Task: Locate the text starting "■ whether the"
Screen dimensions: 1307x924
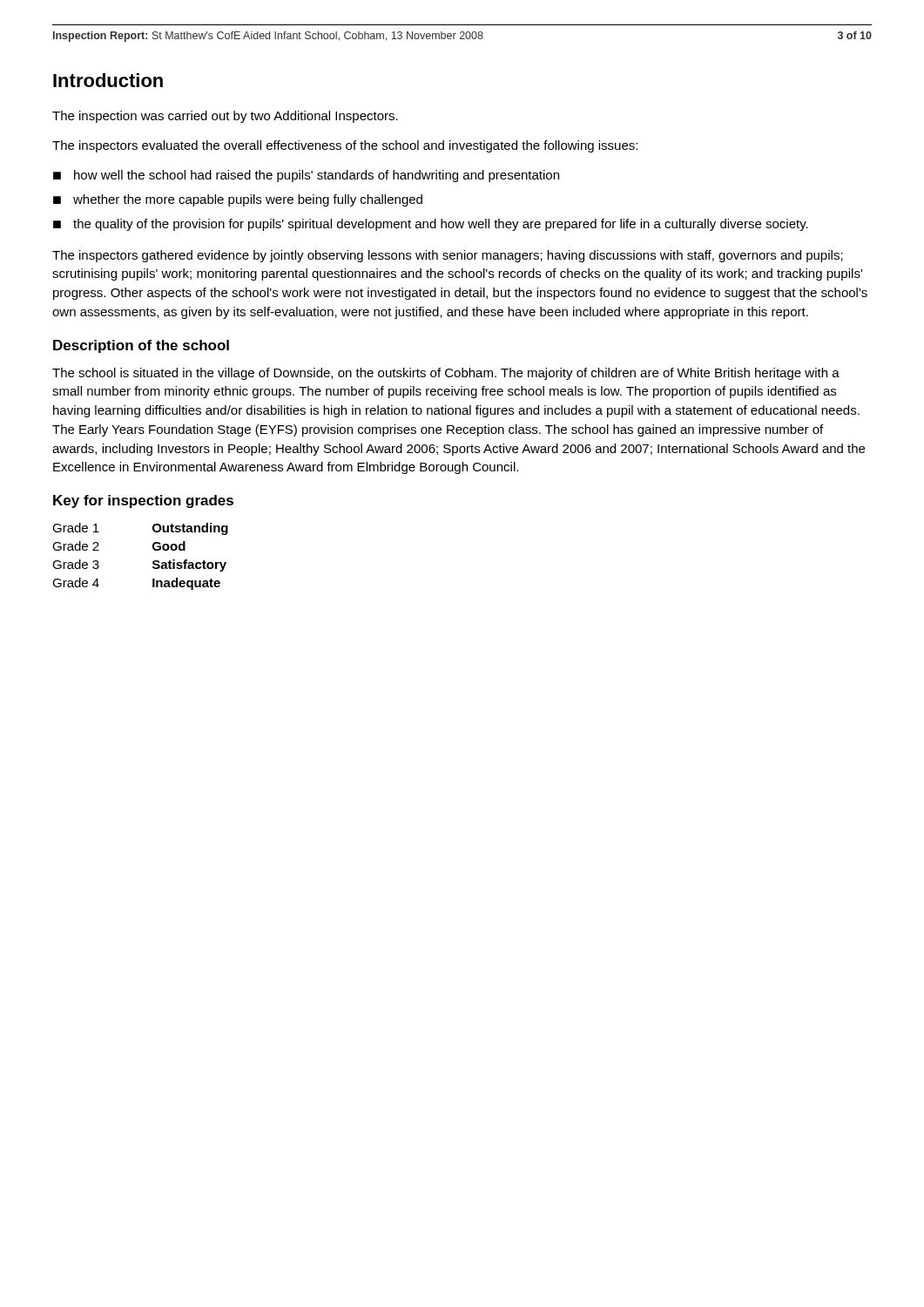Action: (238, 200)
